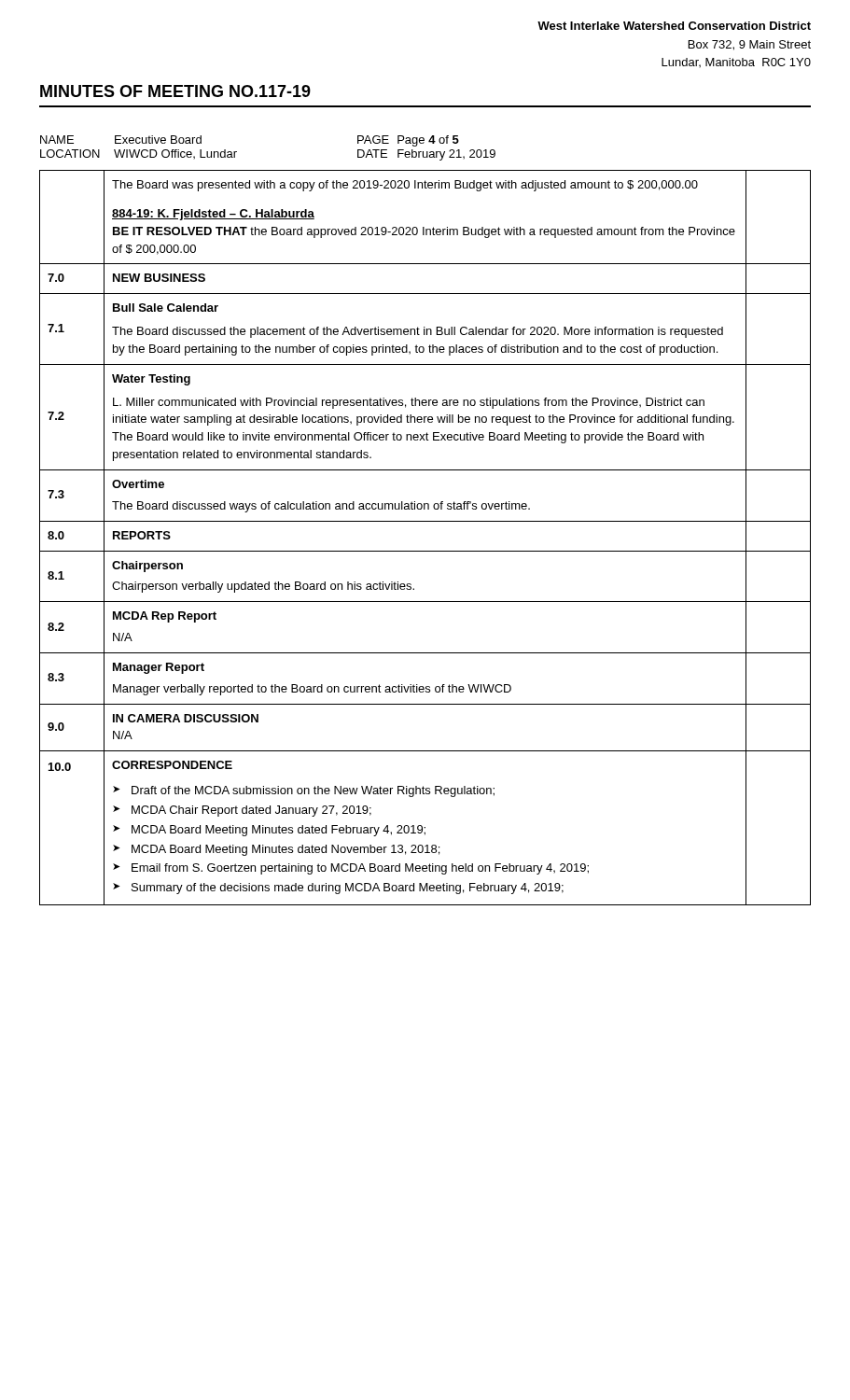This screenshot has width=850, height=1400.
Task: Select the element starting "Manager verbally reported to the Board"
Action: point(312,688)
